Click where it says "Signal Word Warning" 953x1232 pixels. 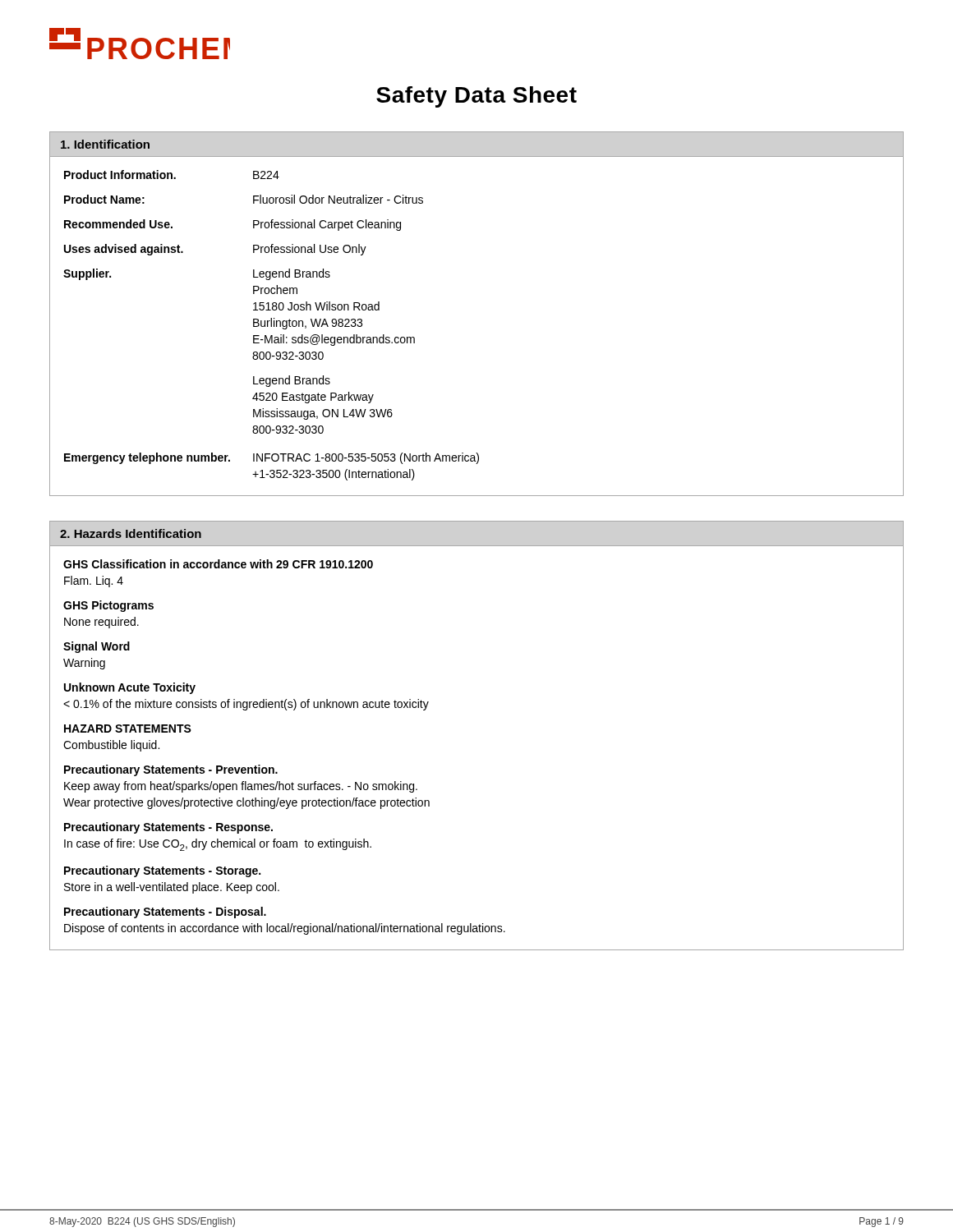(97, 647)
